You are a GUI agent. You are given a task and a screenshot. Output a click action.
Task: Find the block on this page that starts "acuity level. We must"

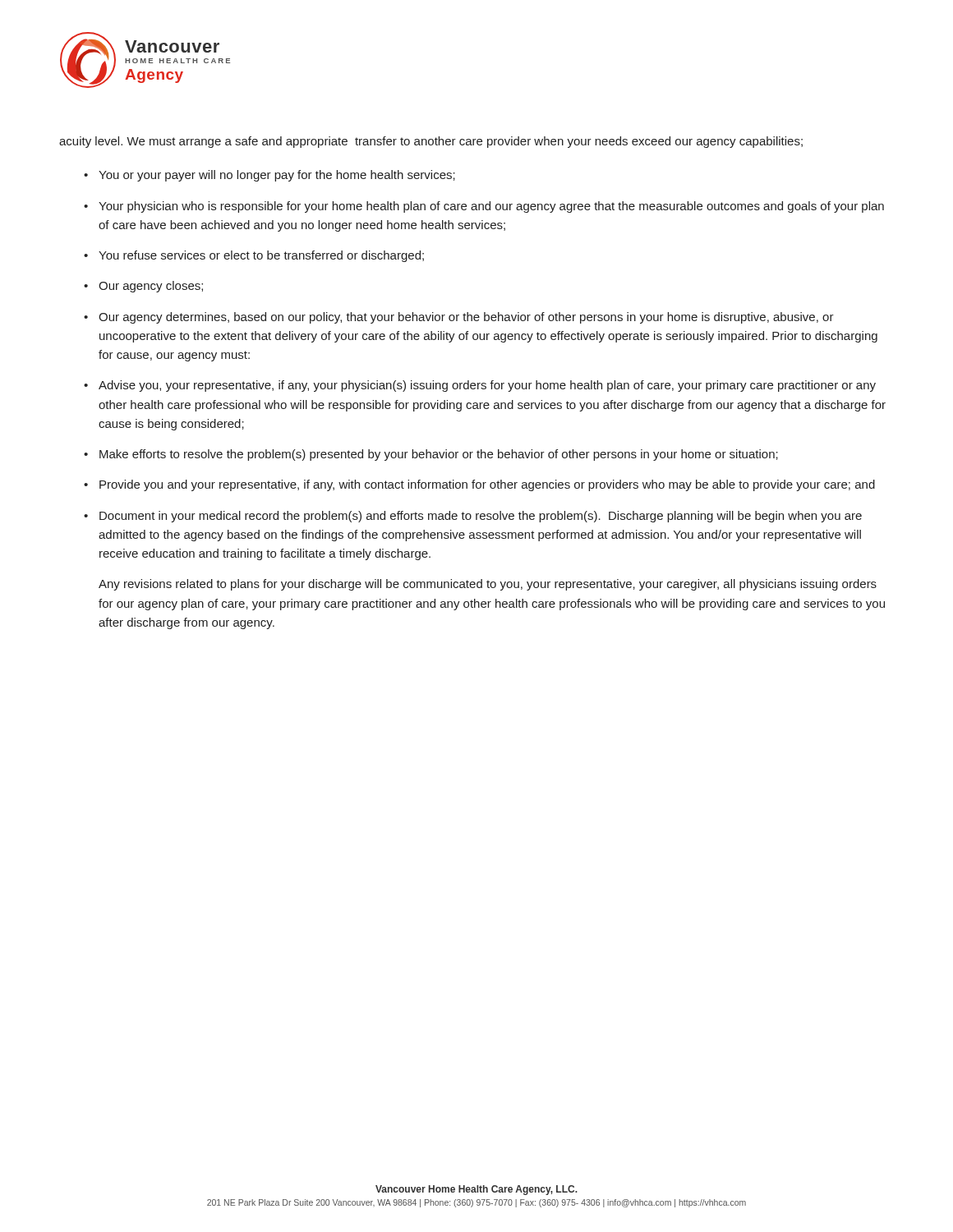click(431, 141)
